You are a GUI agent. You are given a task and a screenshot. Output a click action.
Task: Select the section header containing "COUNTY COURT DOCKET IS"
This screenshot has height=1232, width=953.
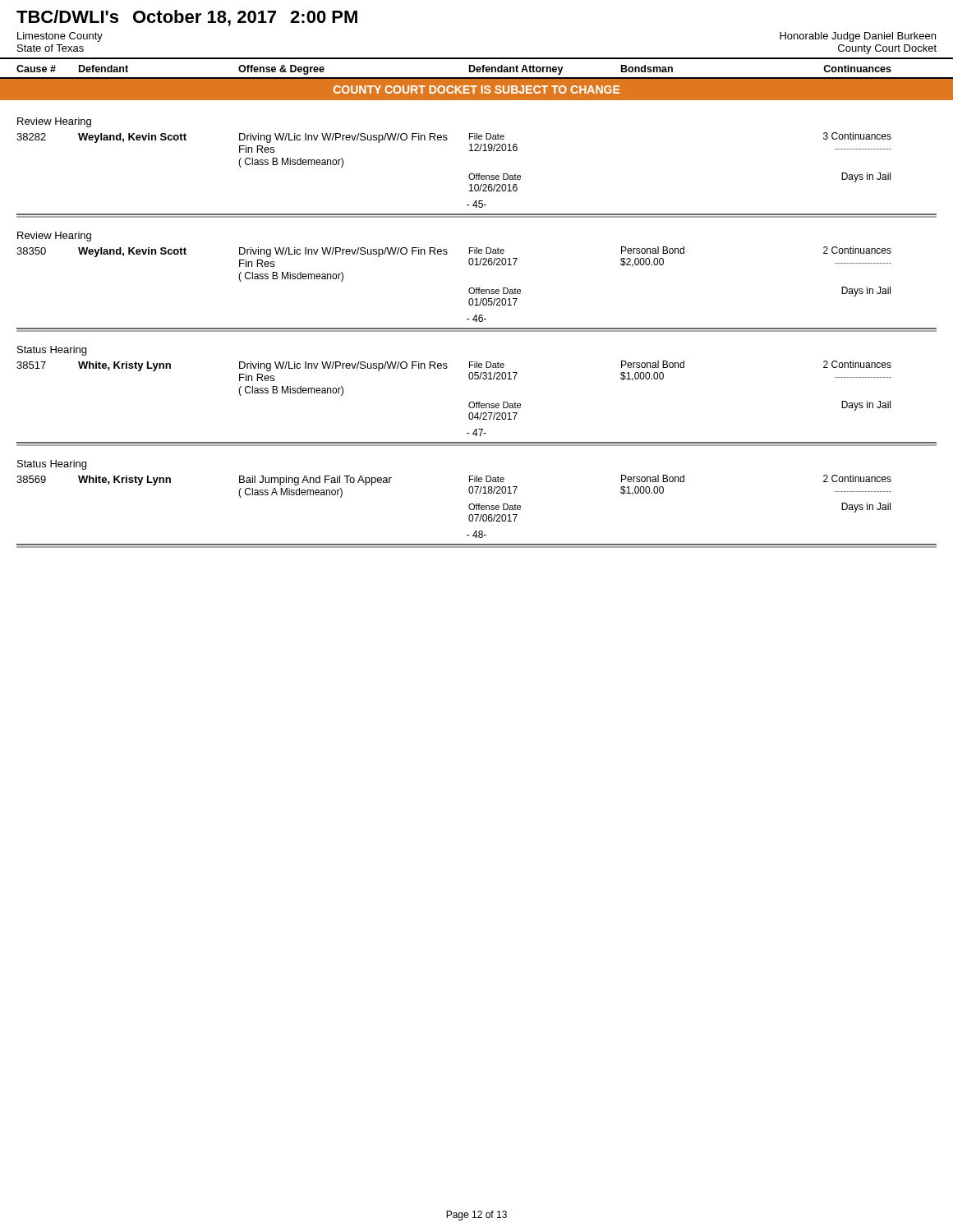pyautogui.click(x=476, y=90)
